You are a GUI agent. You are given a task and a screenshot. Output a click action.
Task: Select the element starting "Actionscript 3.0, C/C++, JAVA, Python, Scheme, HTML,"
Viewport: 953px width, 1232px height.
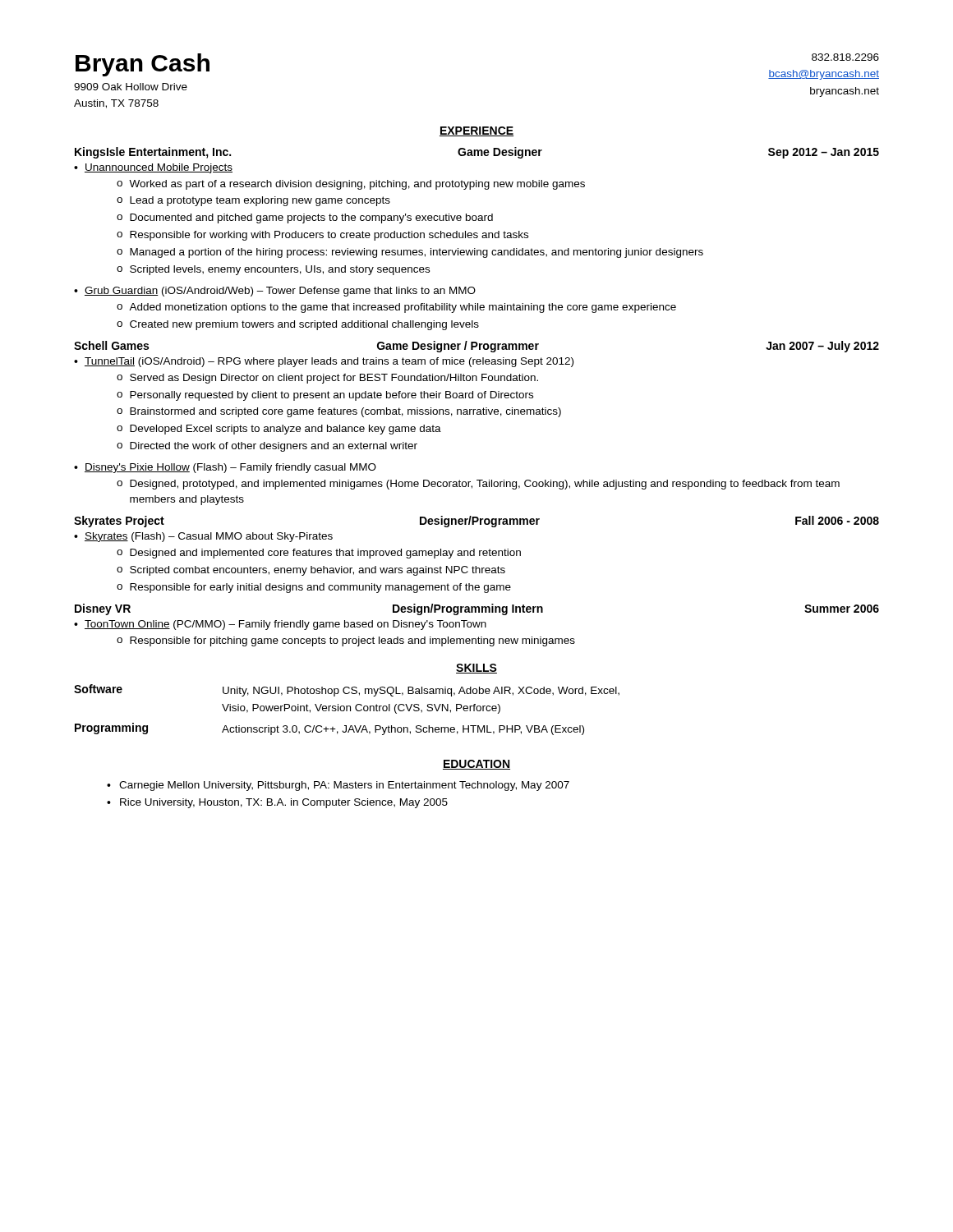pyautogui.click(x=403, y=729)
